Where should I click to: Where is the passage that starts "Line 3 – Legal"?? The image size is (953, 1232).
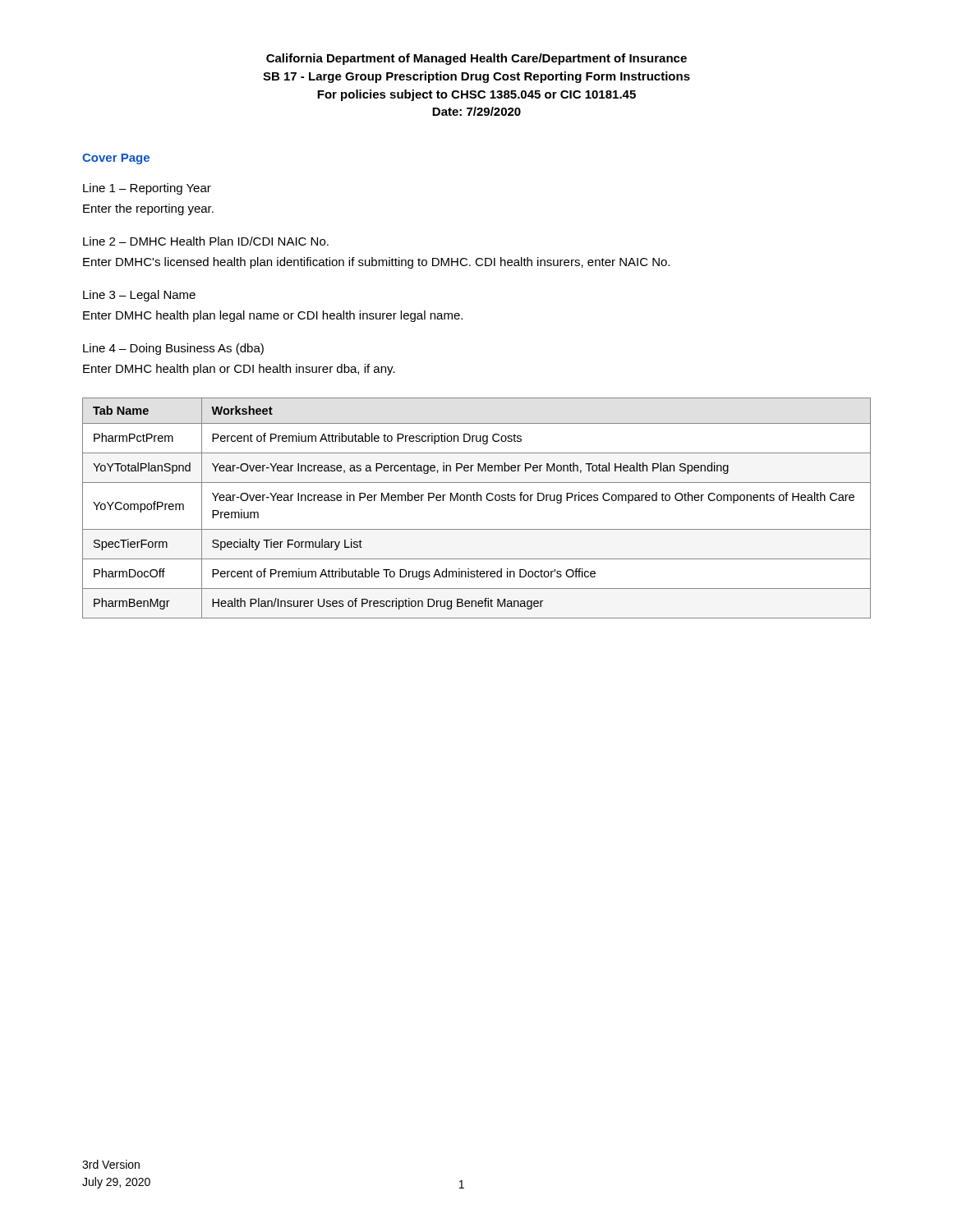tap(139, 296)
